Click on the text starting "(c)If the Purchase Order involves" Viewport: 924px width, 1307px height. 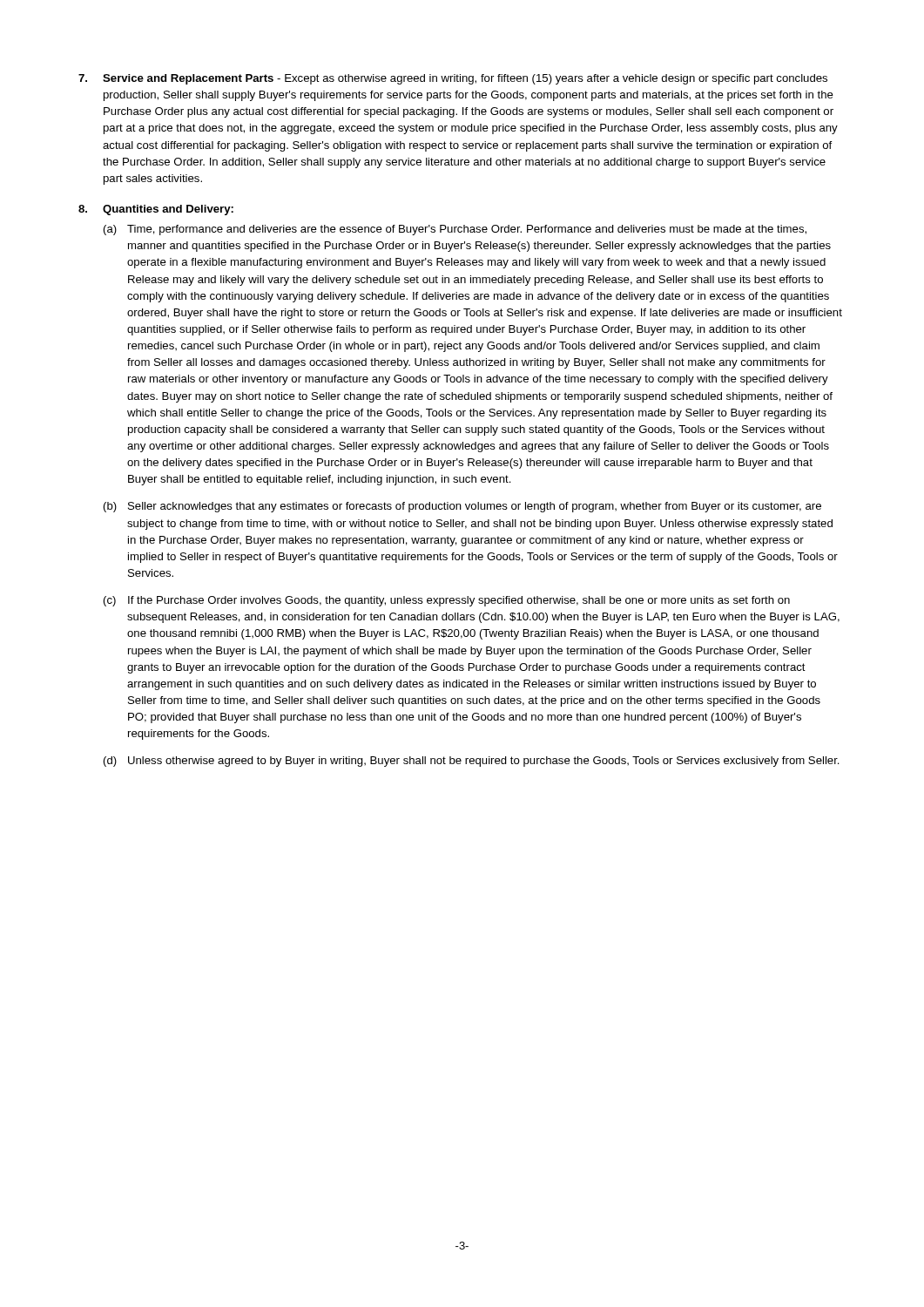(x=472, y=667)
